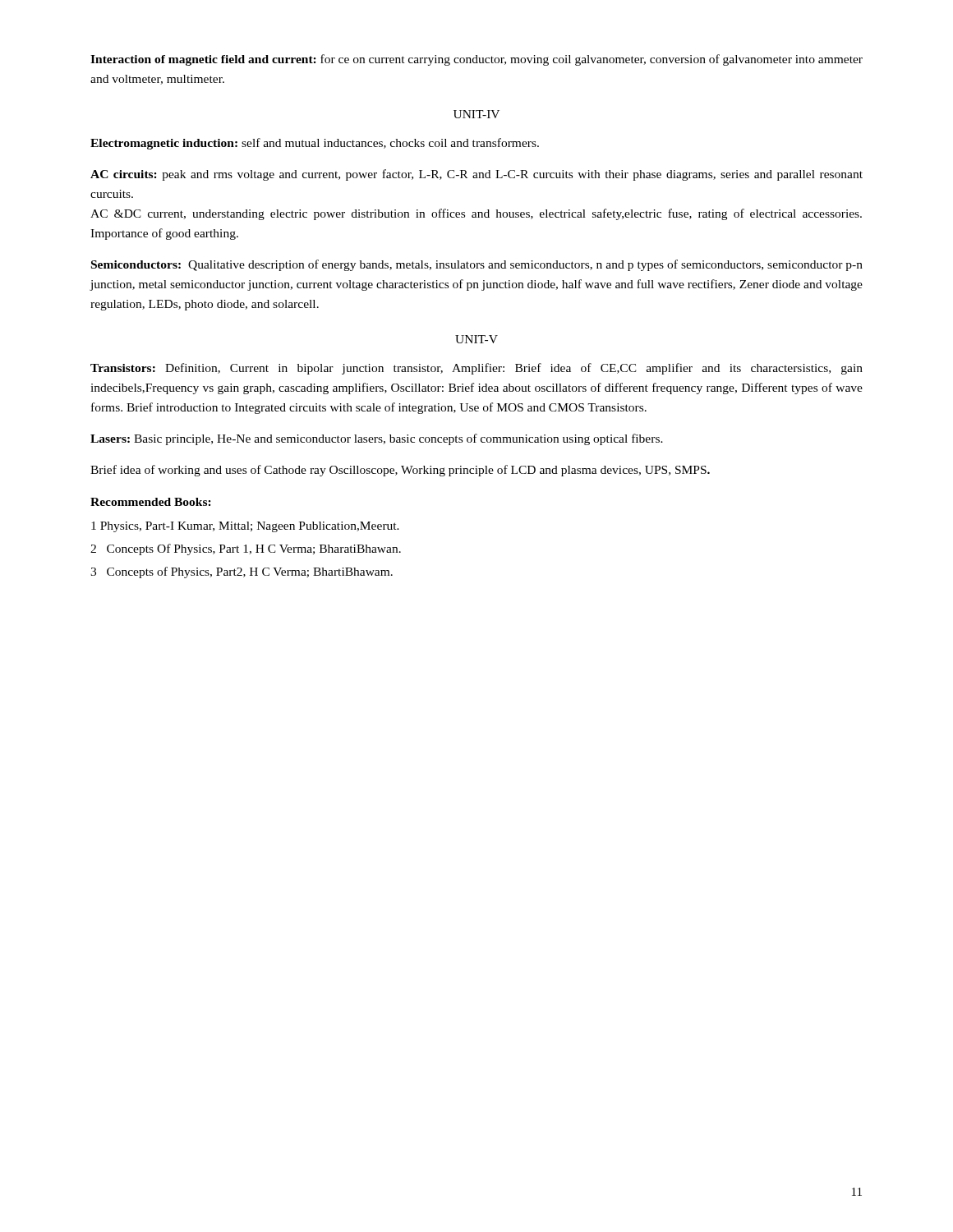Click on the text block containing "Interaction of magnetic field and current: for ce"

coord(476,69)
